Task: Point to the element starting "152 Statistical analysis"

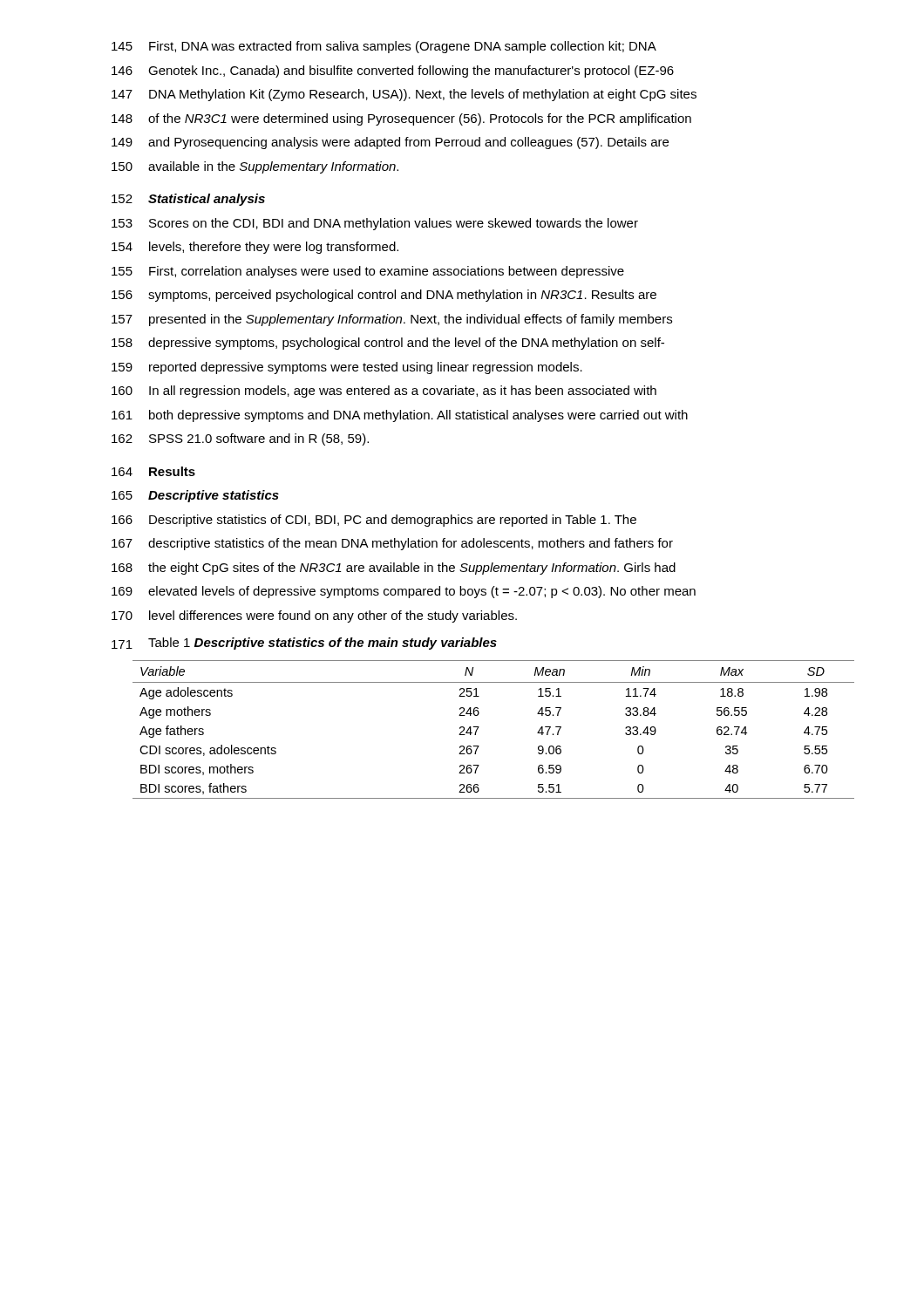Action: point(188,200)
